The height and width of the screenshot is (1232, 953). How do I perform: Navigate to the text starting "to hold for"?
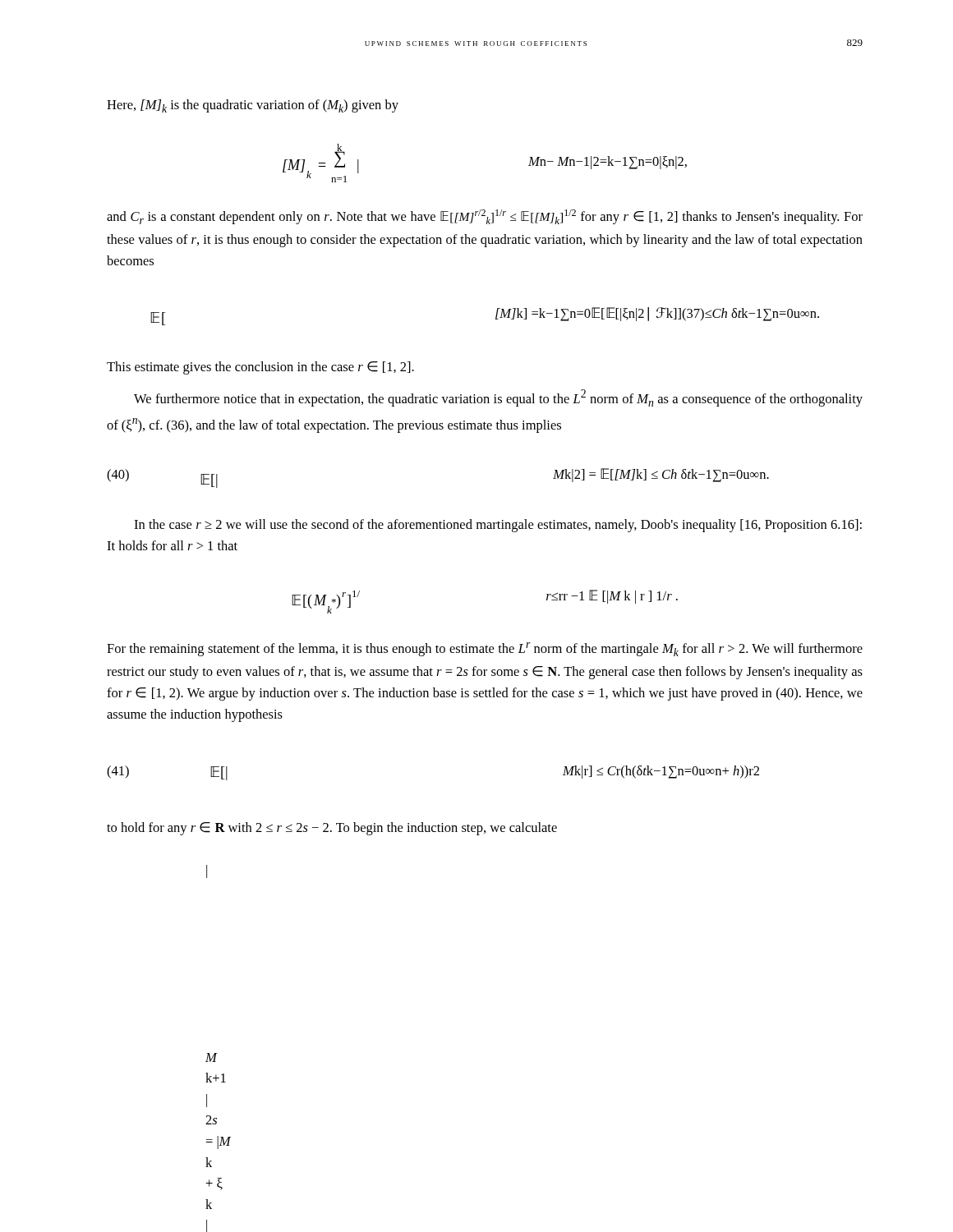click(x=332, y=828)
